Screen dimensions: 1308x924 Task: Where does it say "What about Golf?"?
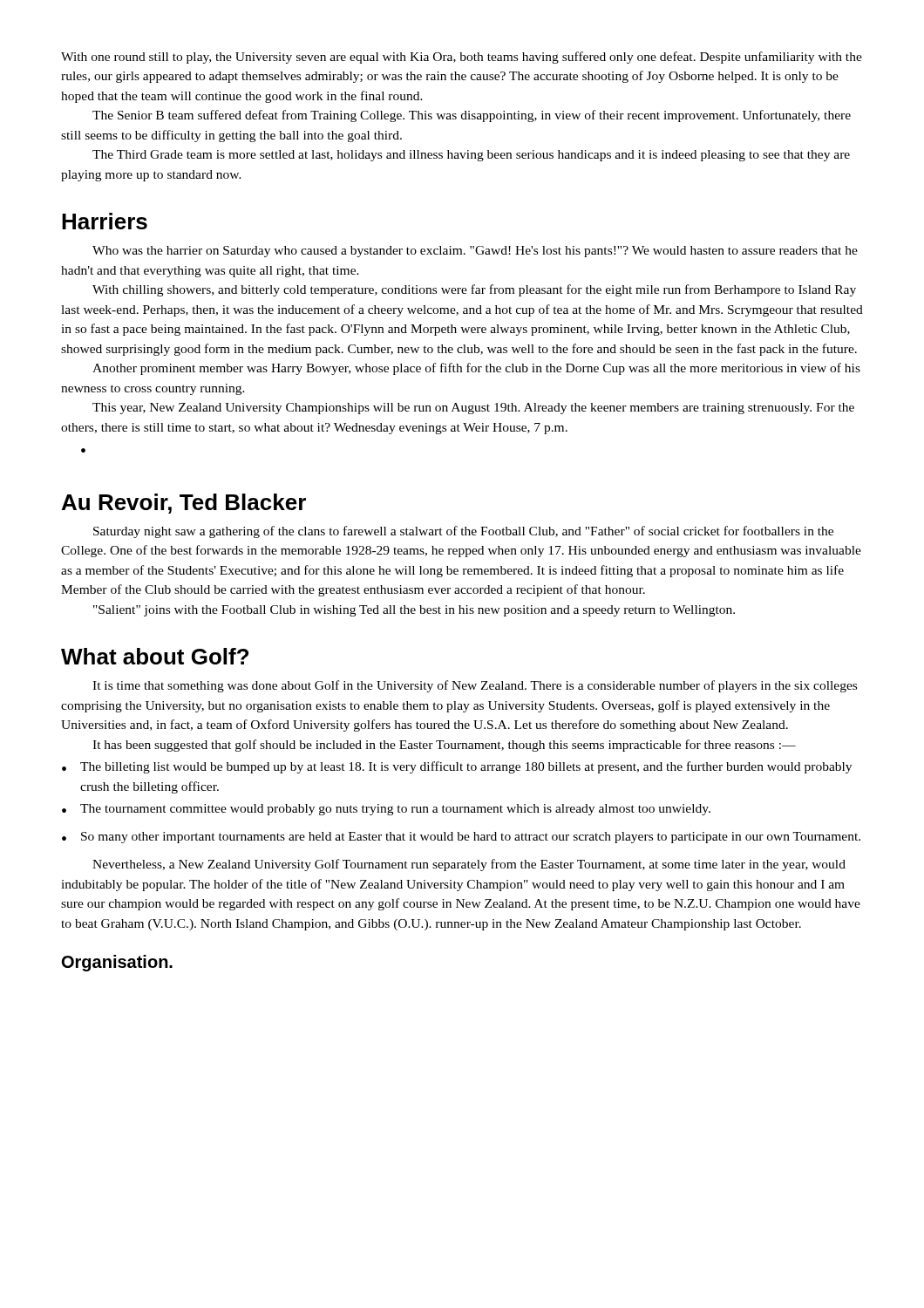tap(155, 657)
